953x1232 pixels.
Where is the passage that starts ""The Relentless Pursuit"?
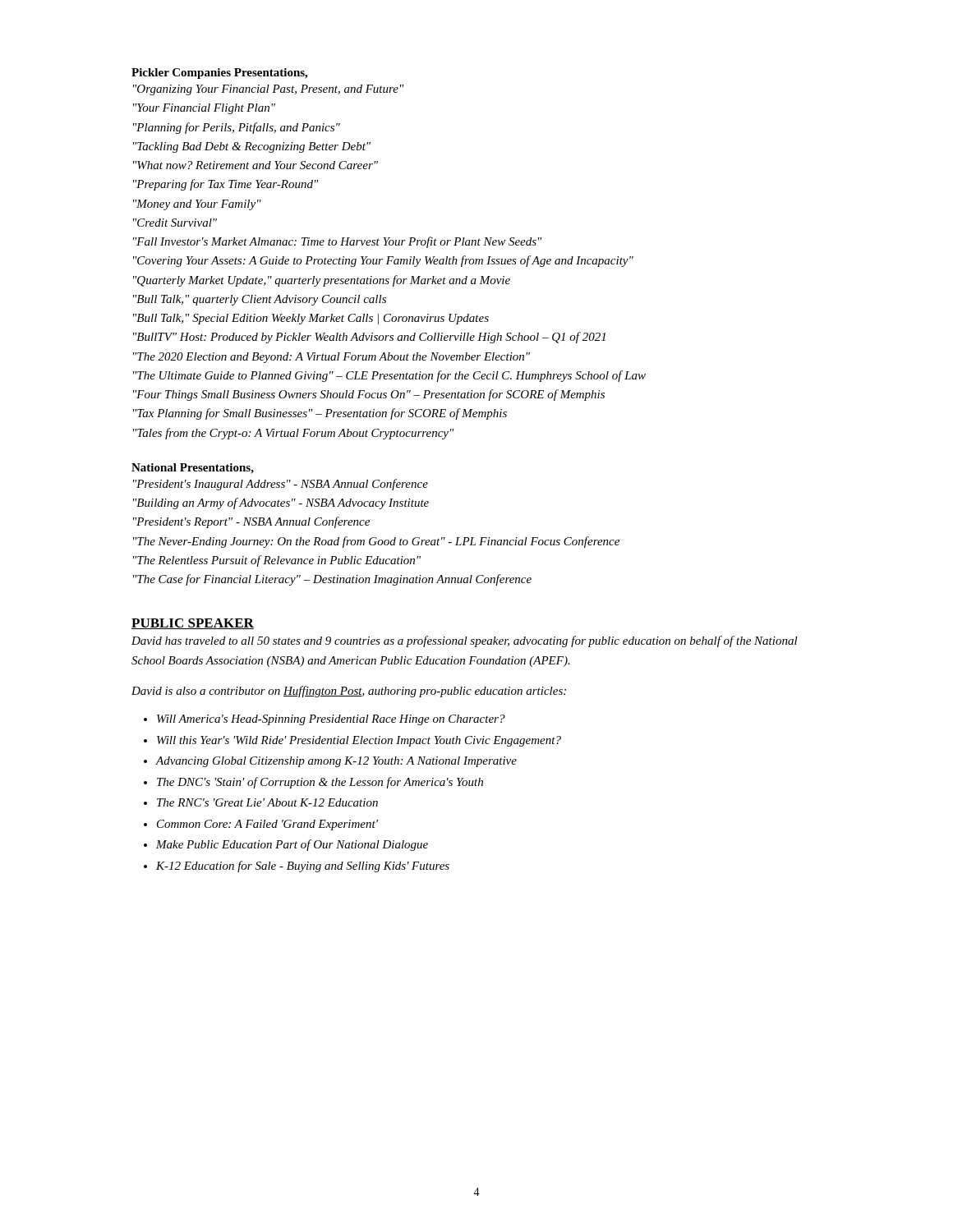pyautogui.click(x=276, y=560)
